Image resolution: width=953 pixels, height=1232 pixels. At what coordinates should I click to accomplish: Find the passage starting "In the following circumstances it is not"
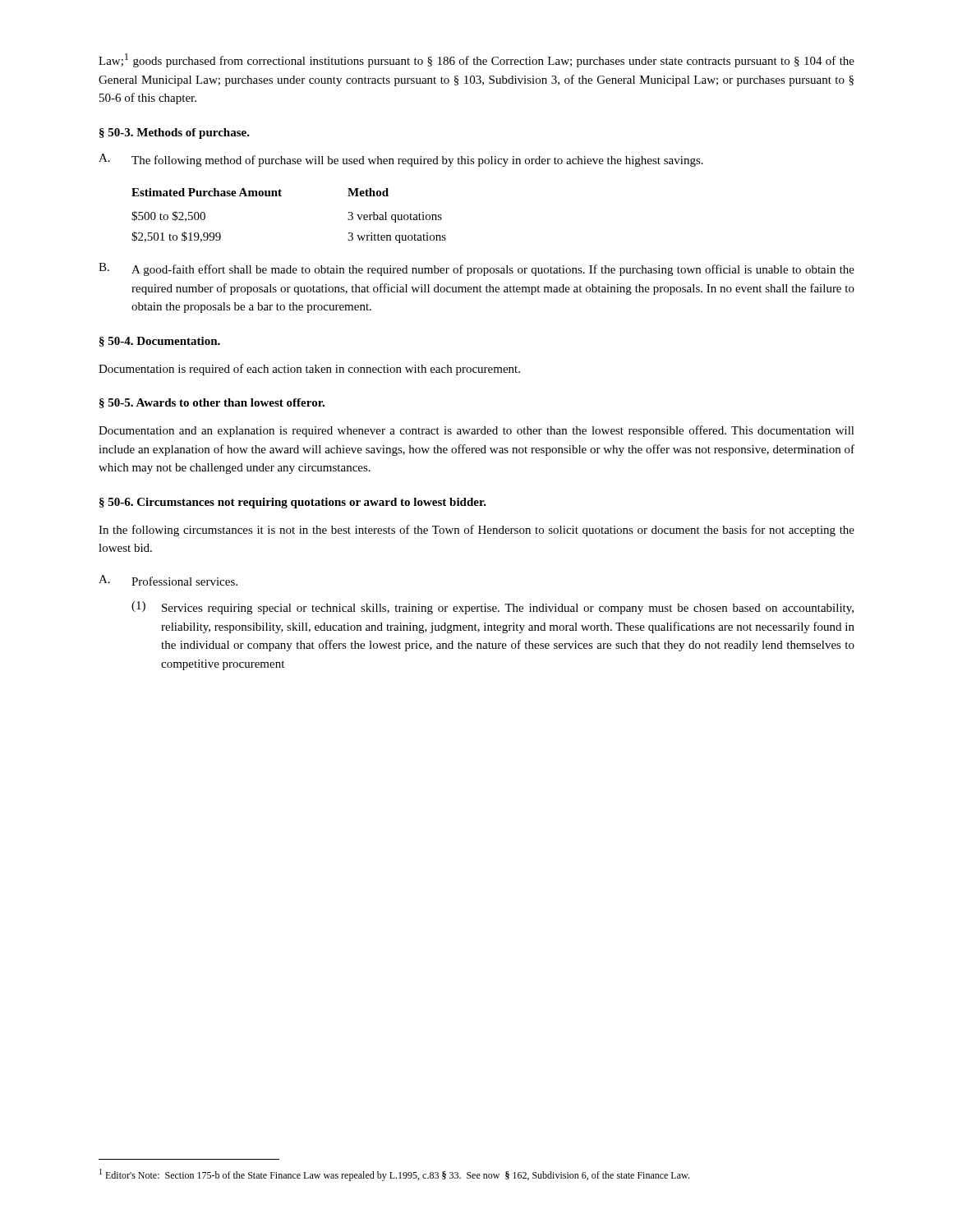476,539
